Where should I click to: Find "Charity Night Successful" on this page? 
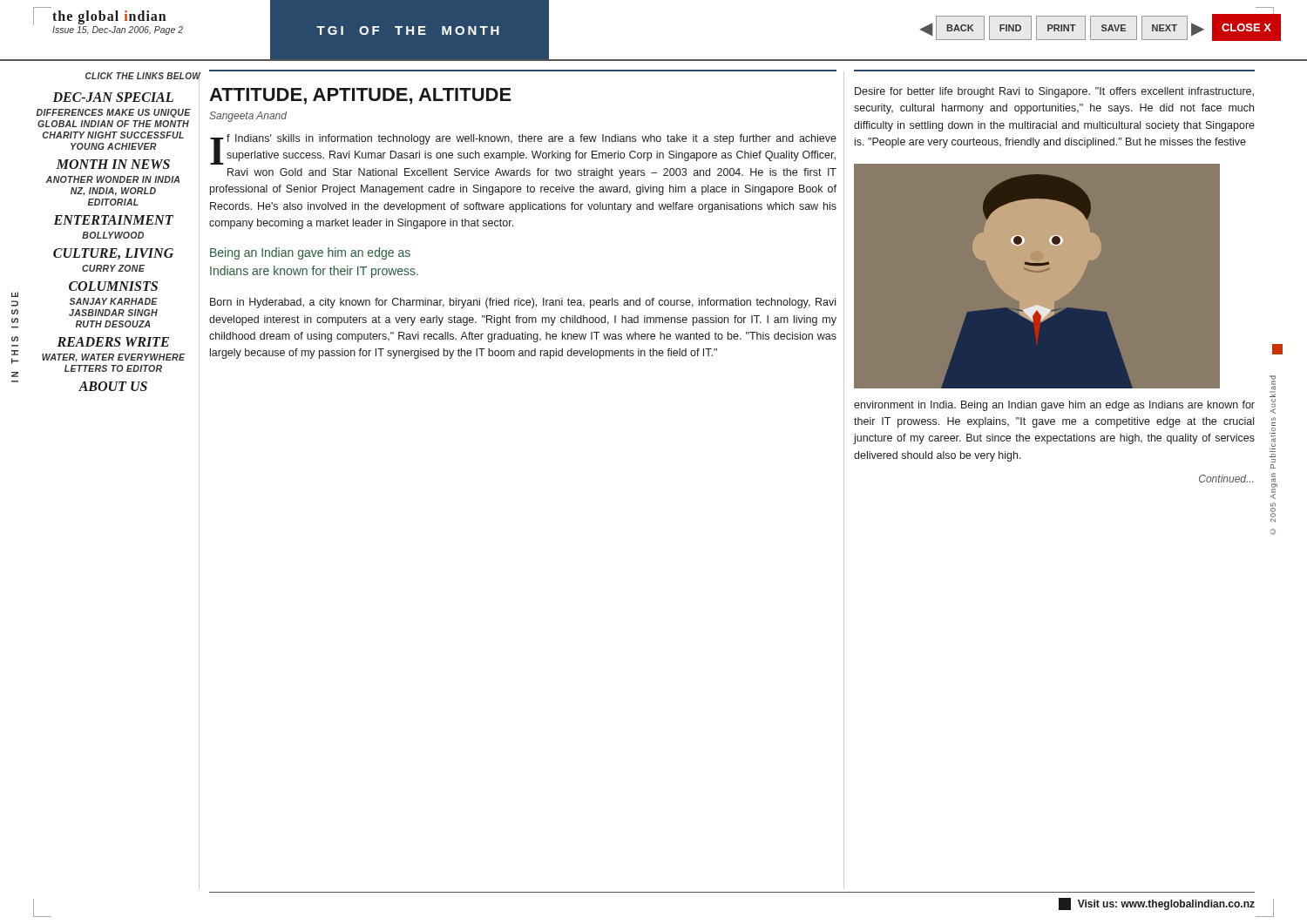(113, 135)
